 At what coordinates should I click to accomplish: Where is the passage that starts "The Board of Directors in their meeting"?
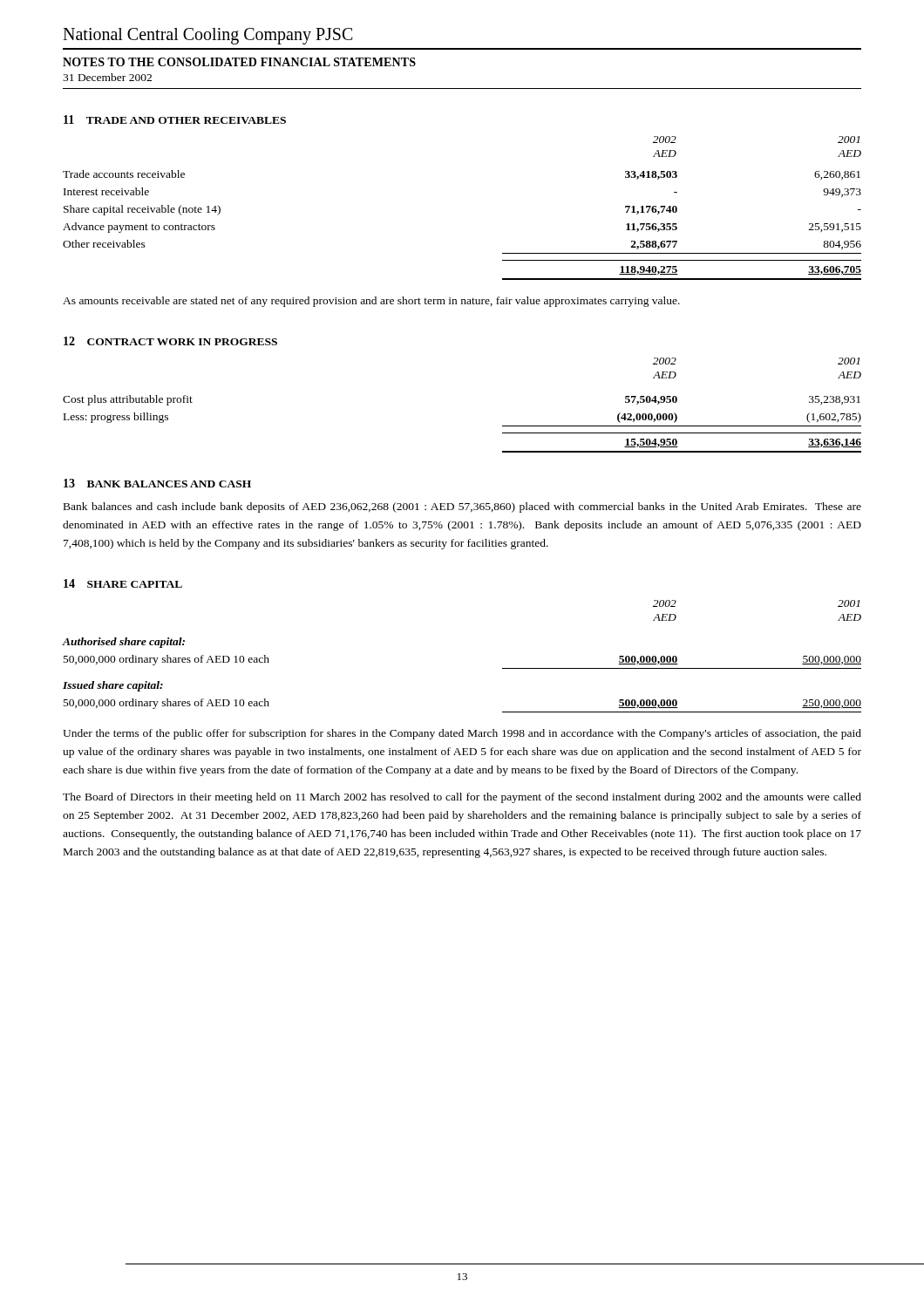point(462,824)
